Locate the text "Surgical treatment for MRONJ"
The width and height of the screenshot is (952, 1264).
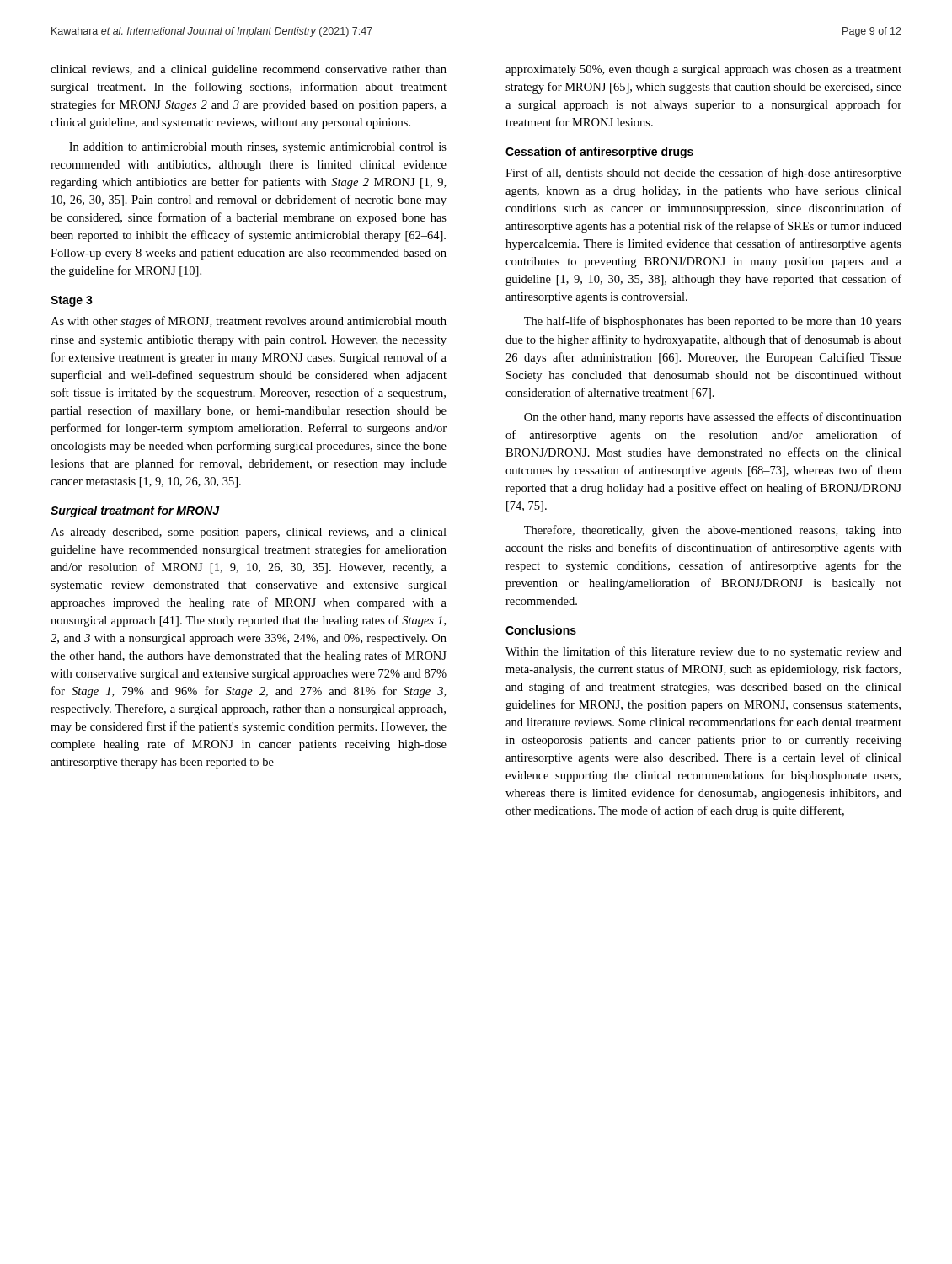tap(135, 510)
